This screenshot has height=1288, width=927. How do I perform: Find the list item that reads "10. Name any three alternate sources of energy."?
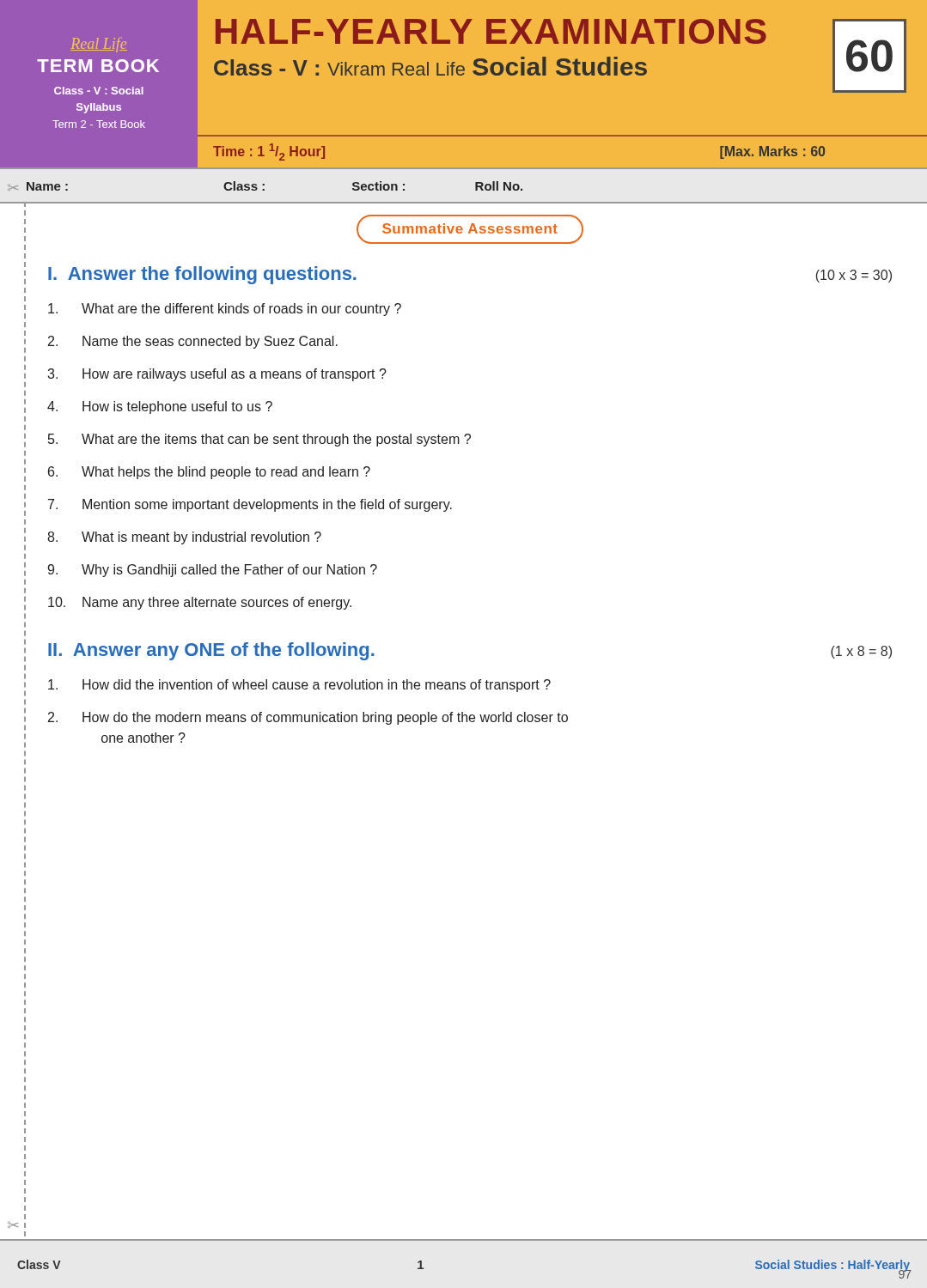[x=200, y=603]
